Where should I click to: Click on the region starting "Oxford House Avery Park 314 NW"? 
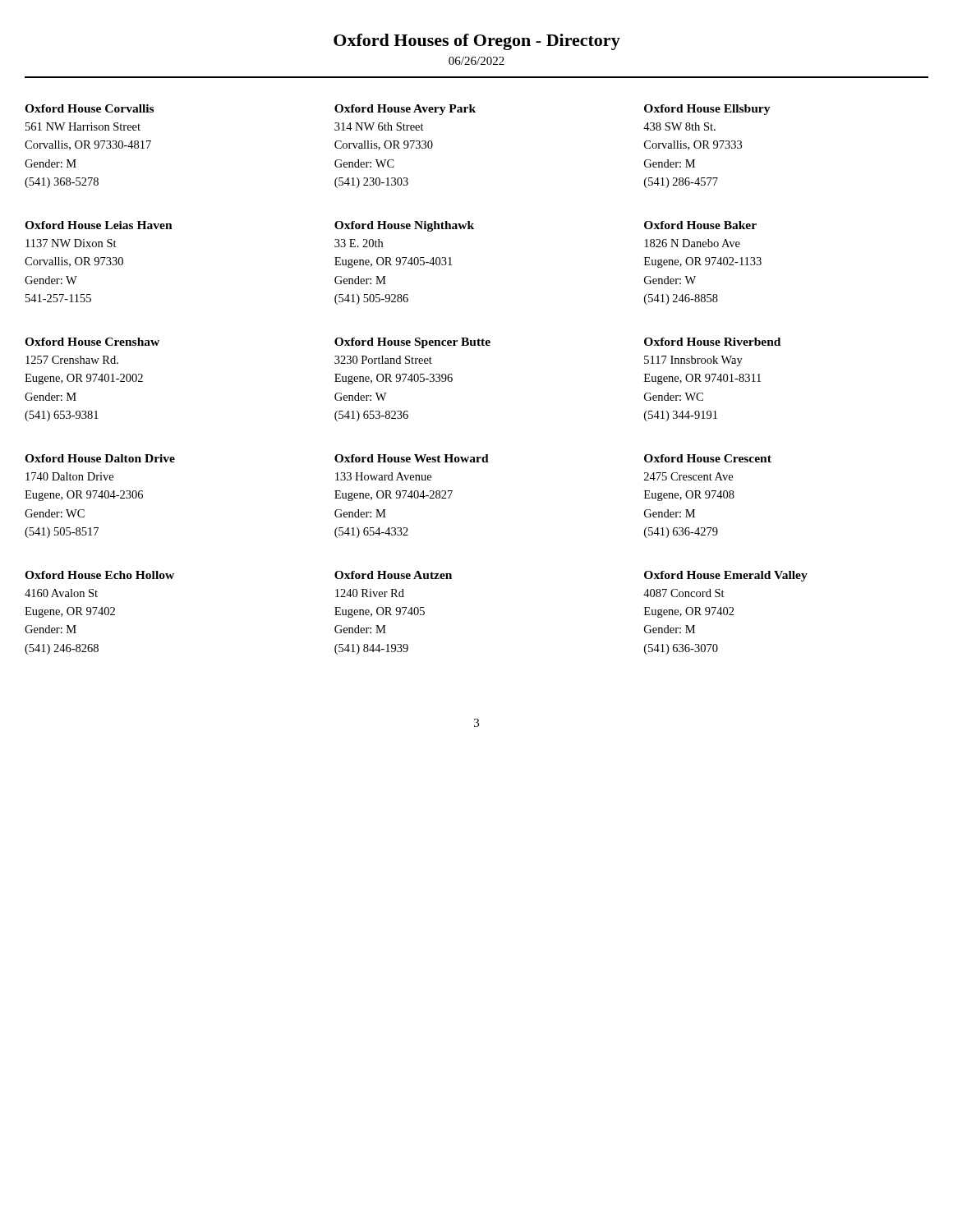(x=405, y=110)
